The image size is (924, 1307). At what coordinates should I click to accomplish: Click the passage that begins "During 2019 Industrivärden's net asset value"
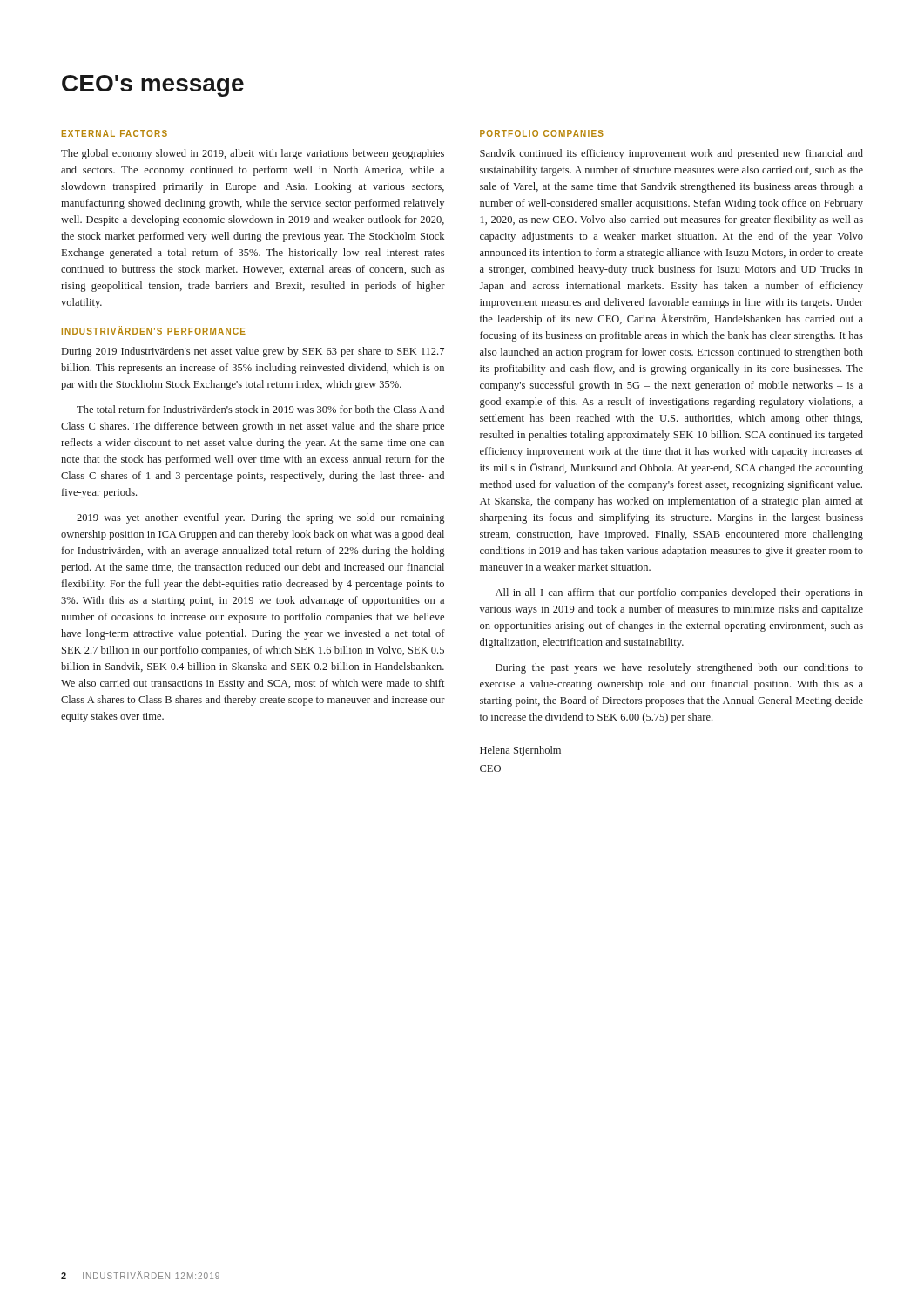pyautogui.click(x=253, y=534)
